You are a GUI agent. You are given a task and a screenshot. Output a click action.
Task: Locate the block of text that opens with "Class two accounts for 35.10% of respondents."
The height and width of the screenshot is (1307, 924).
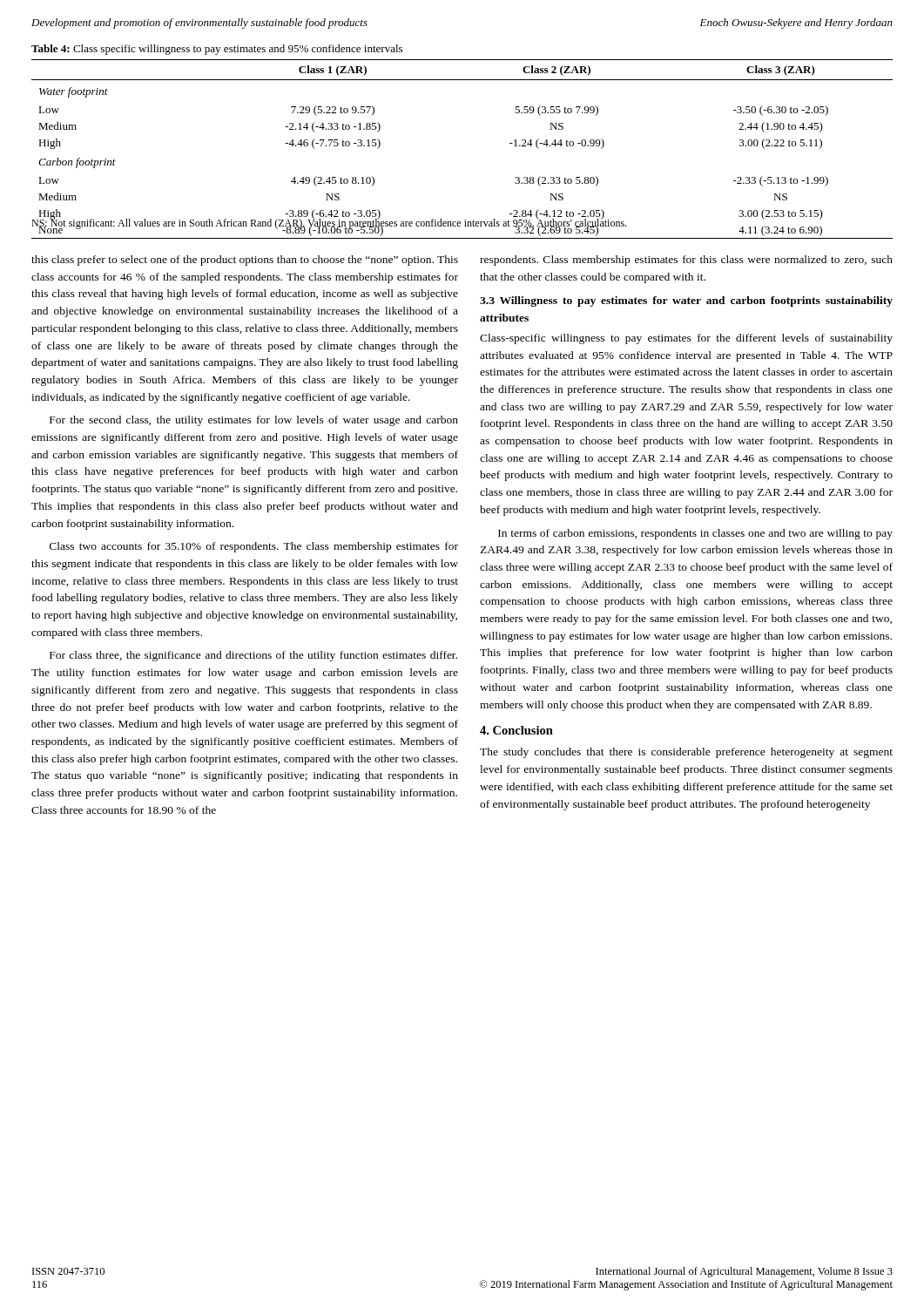[245, 589]
